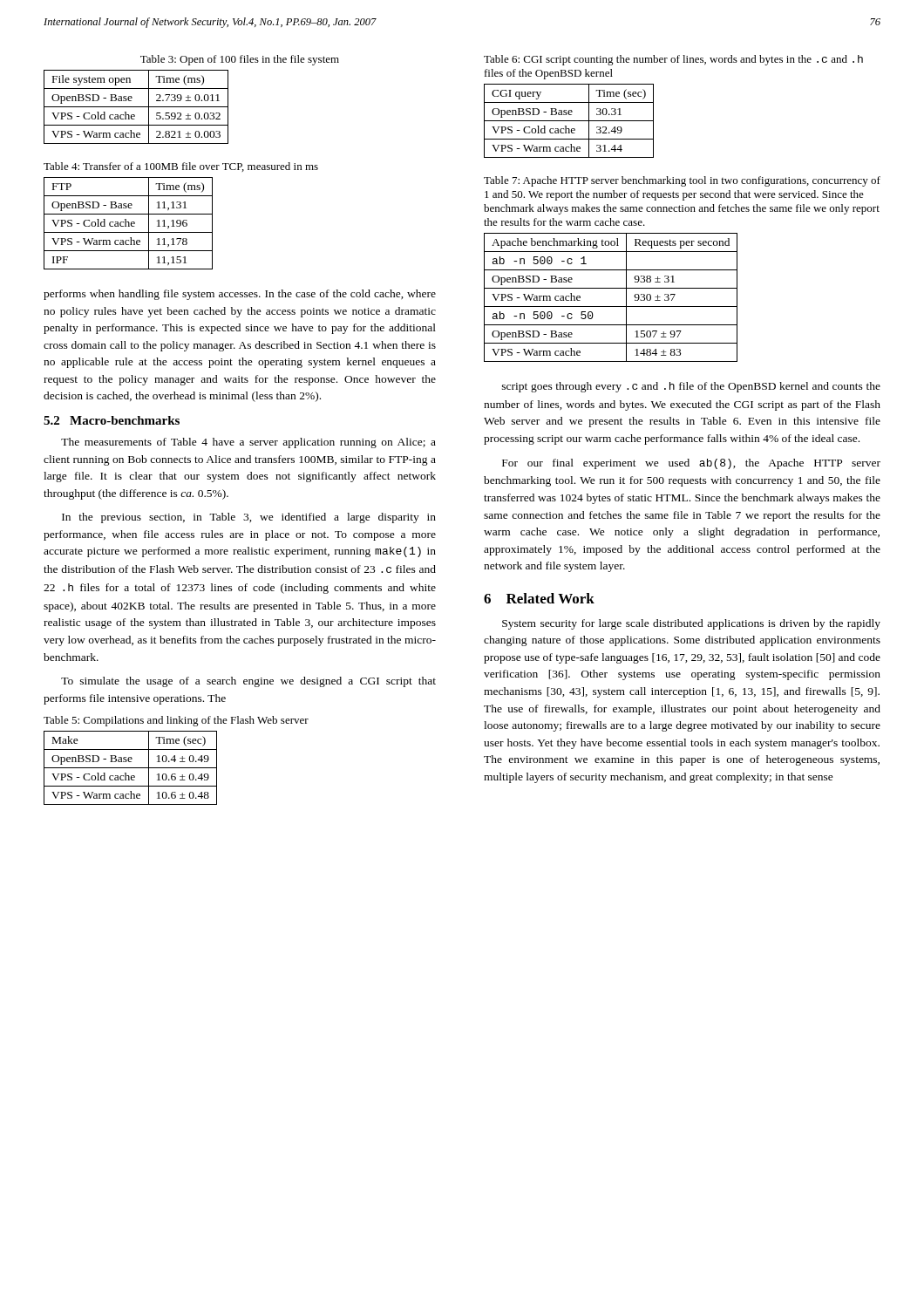Find the element starting "5.2 Macro-benchmarks"
The width and height of the screenshot is (924, 1308).
[x=112, y=420]
